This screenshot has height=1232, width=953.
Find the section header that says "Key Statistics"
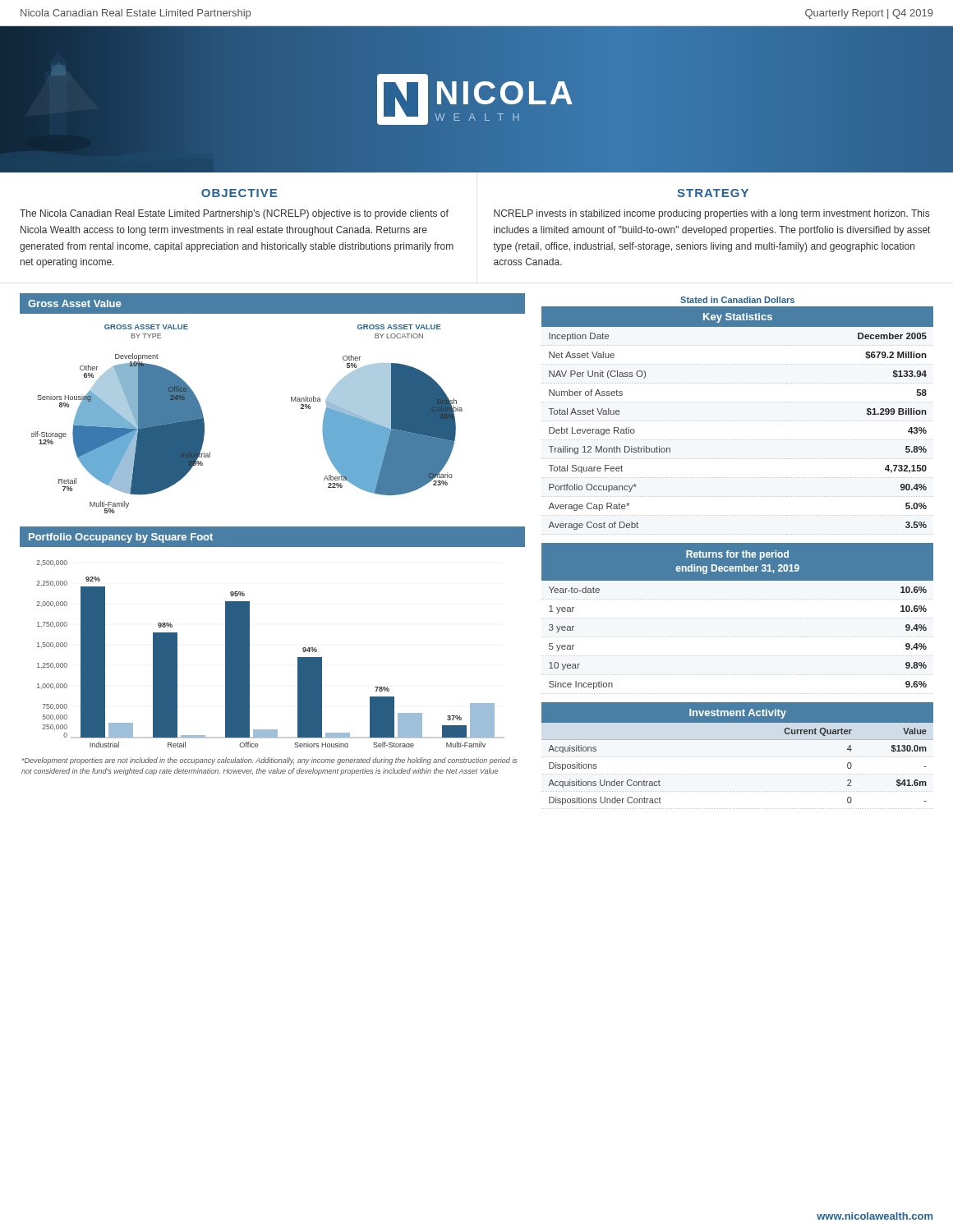[738, 317]
